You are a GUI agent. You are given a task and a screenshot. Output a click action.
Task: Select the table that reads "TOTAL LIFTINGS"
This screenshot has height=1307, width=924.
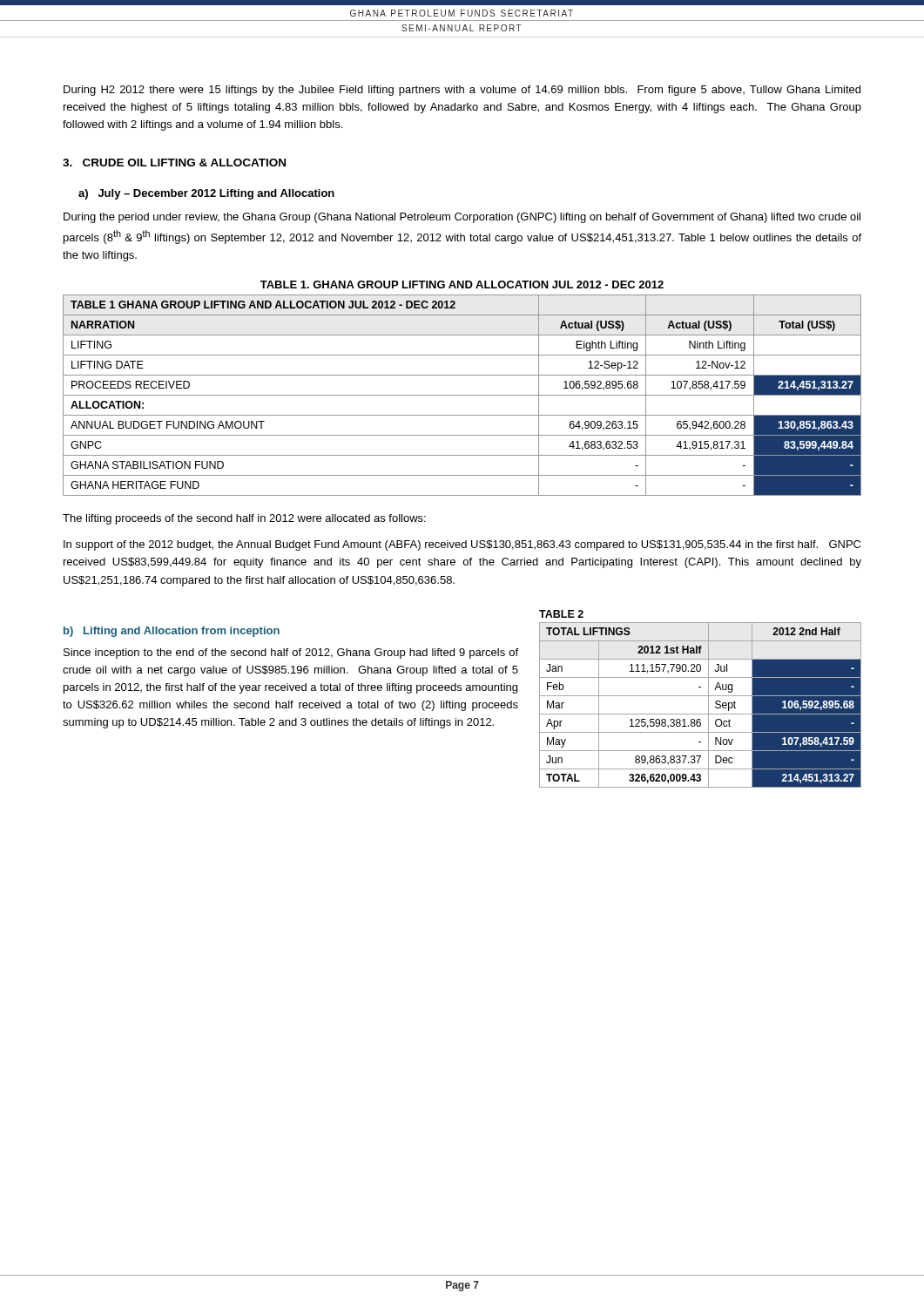[x=700, y=705]
